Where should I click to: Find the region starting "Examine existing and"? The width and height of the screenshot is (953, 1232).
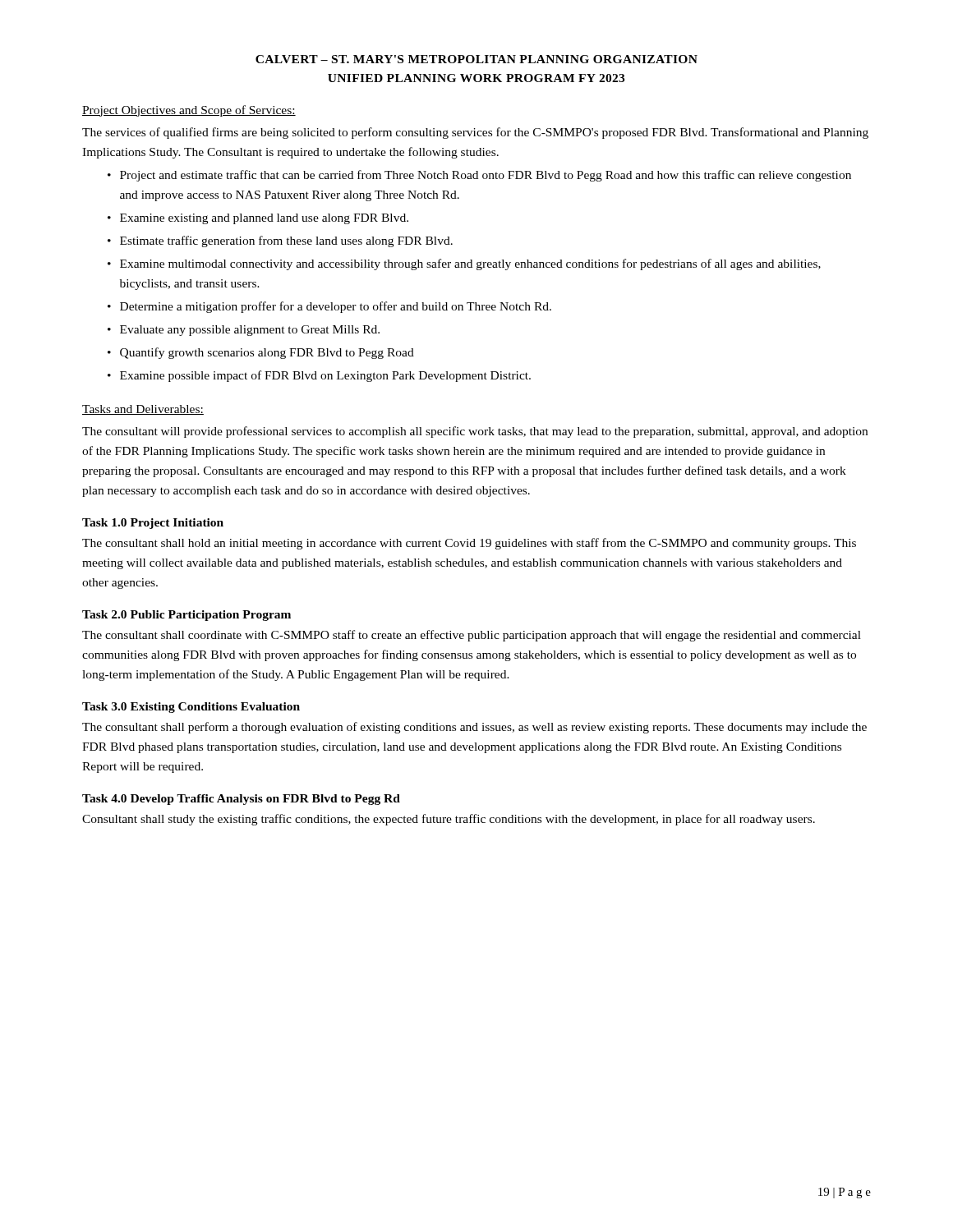point(264,219)
